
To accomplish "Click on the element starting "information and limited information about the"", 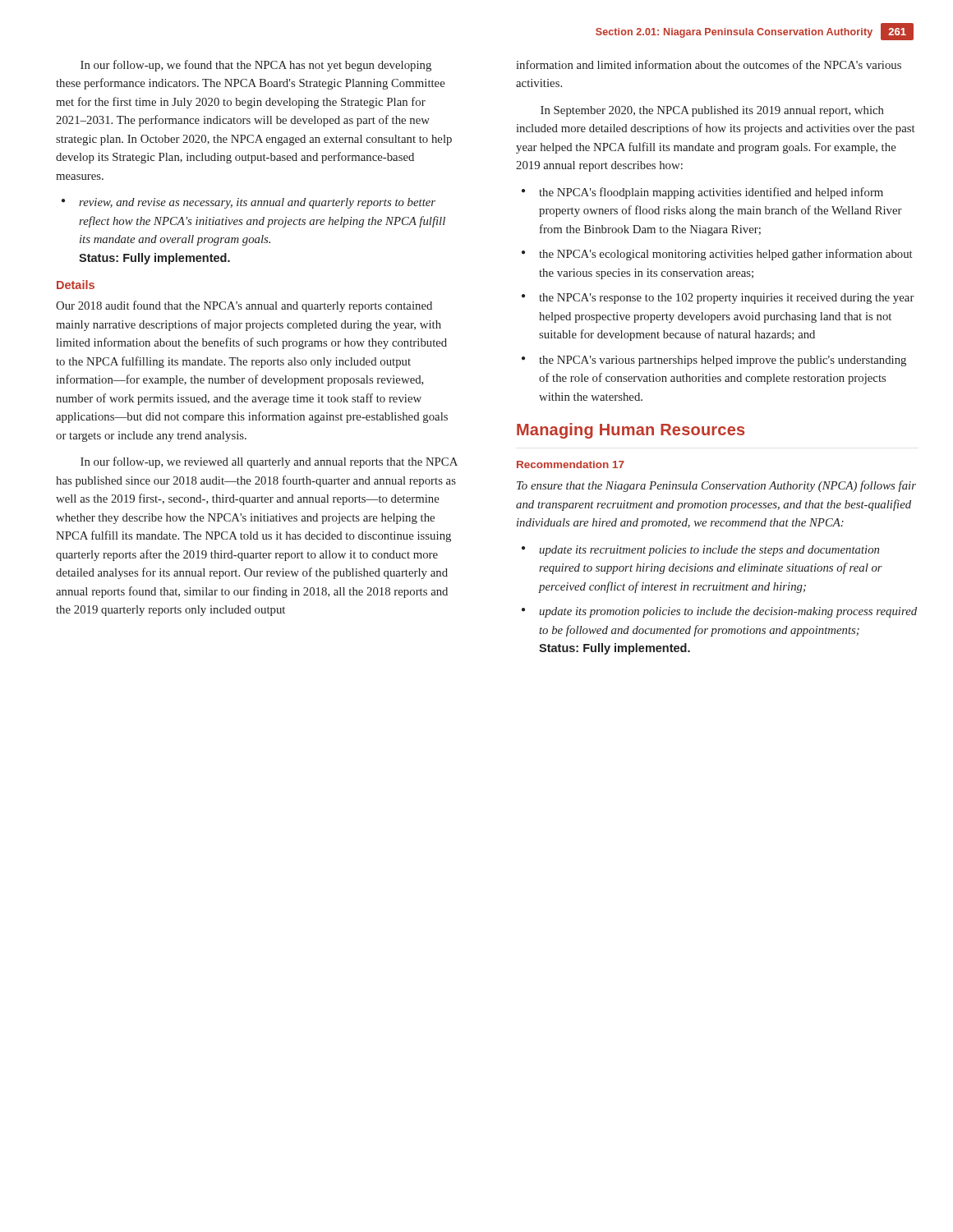I will (x=717, y=74).
